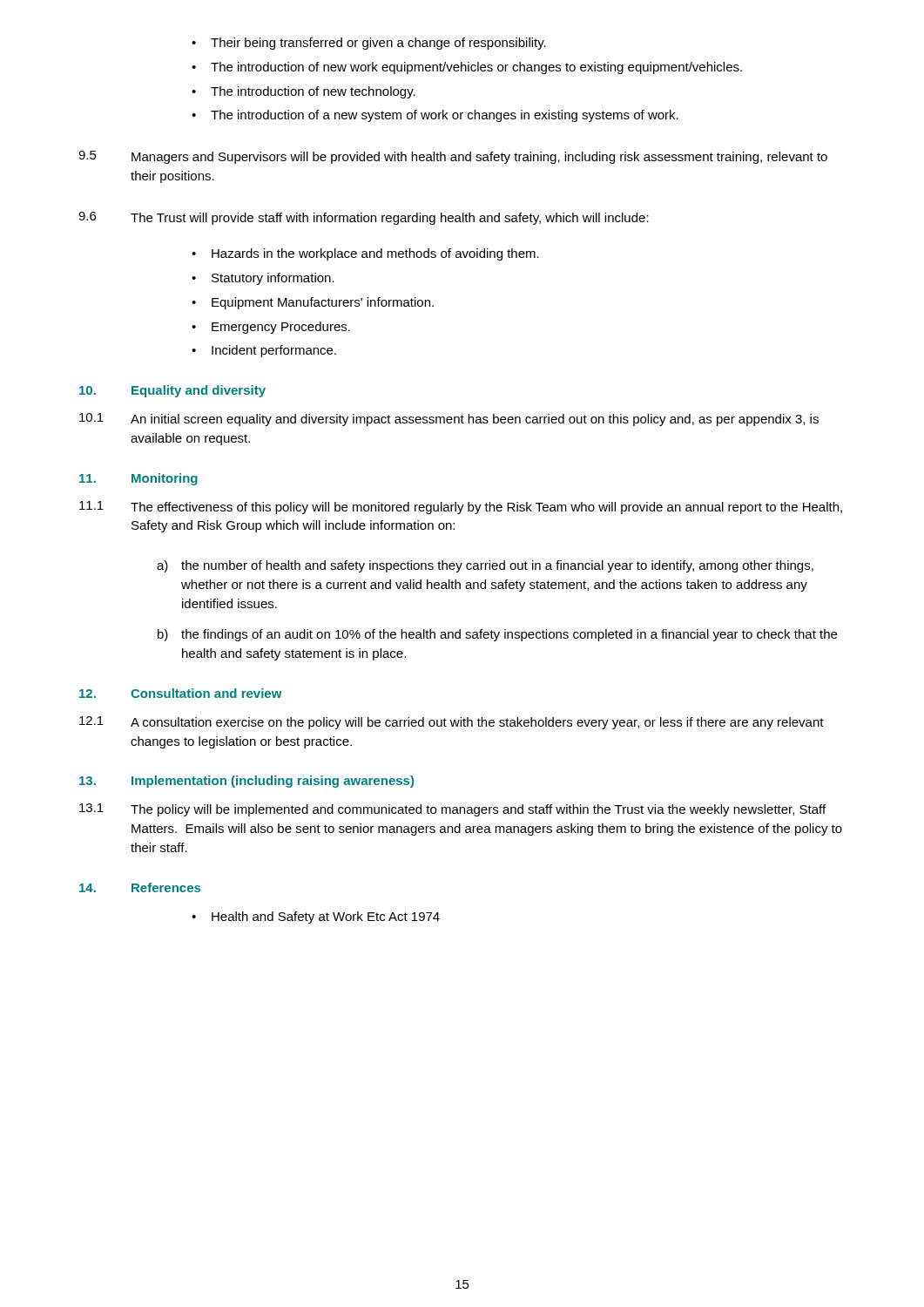Find the block on this page that starts "b) the findings of an audit on"
This screenshot has height=1307, width=924.
[x=506, y=644]
